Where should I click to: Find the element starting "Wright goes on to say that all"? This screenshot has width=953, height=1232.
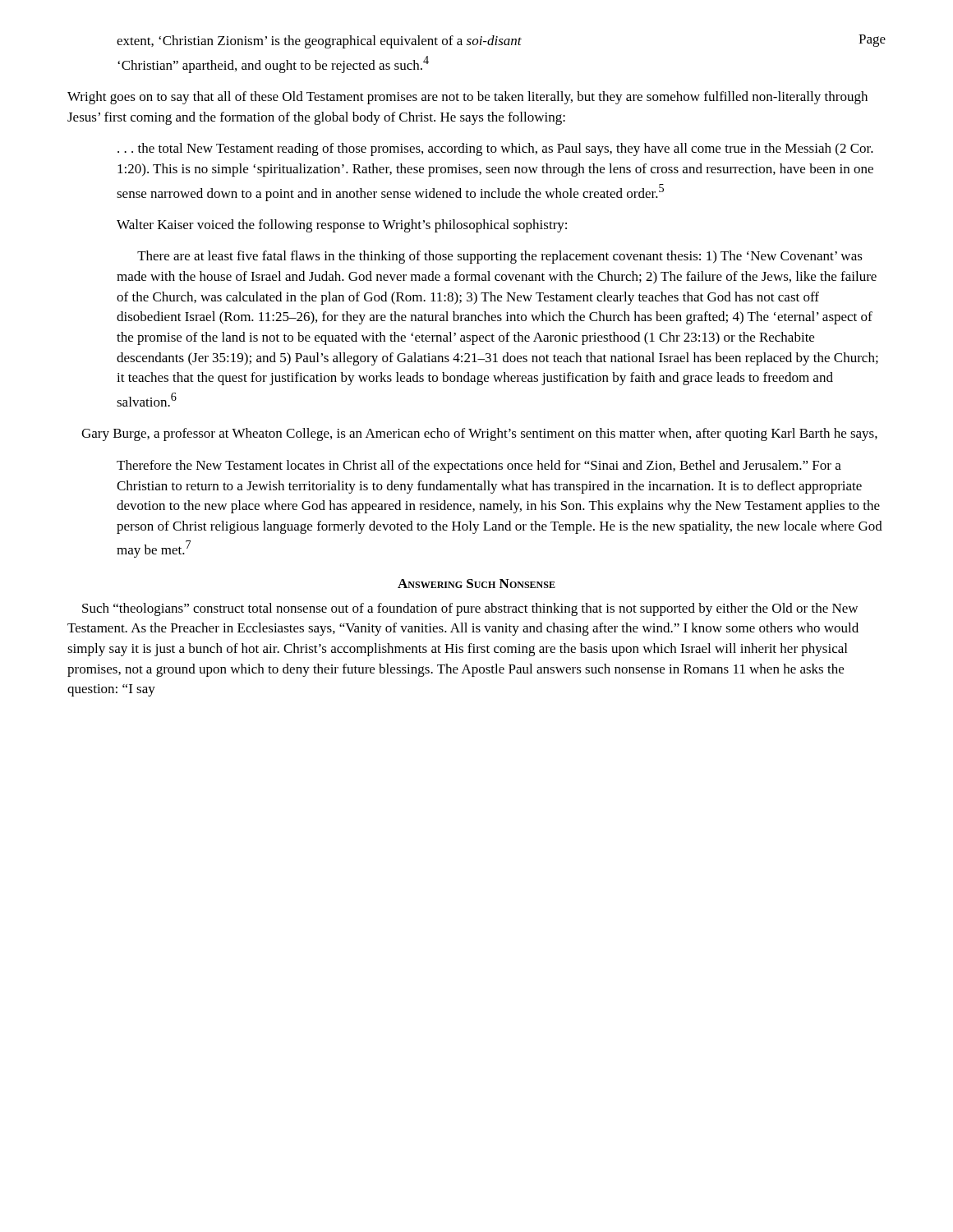[x=476, y=107]
